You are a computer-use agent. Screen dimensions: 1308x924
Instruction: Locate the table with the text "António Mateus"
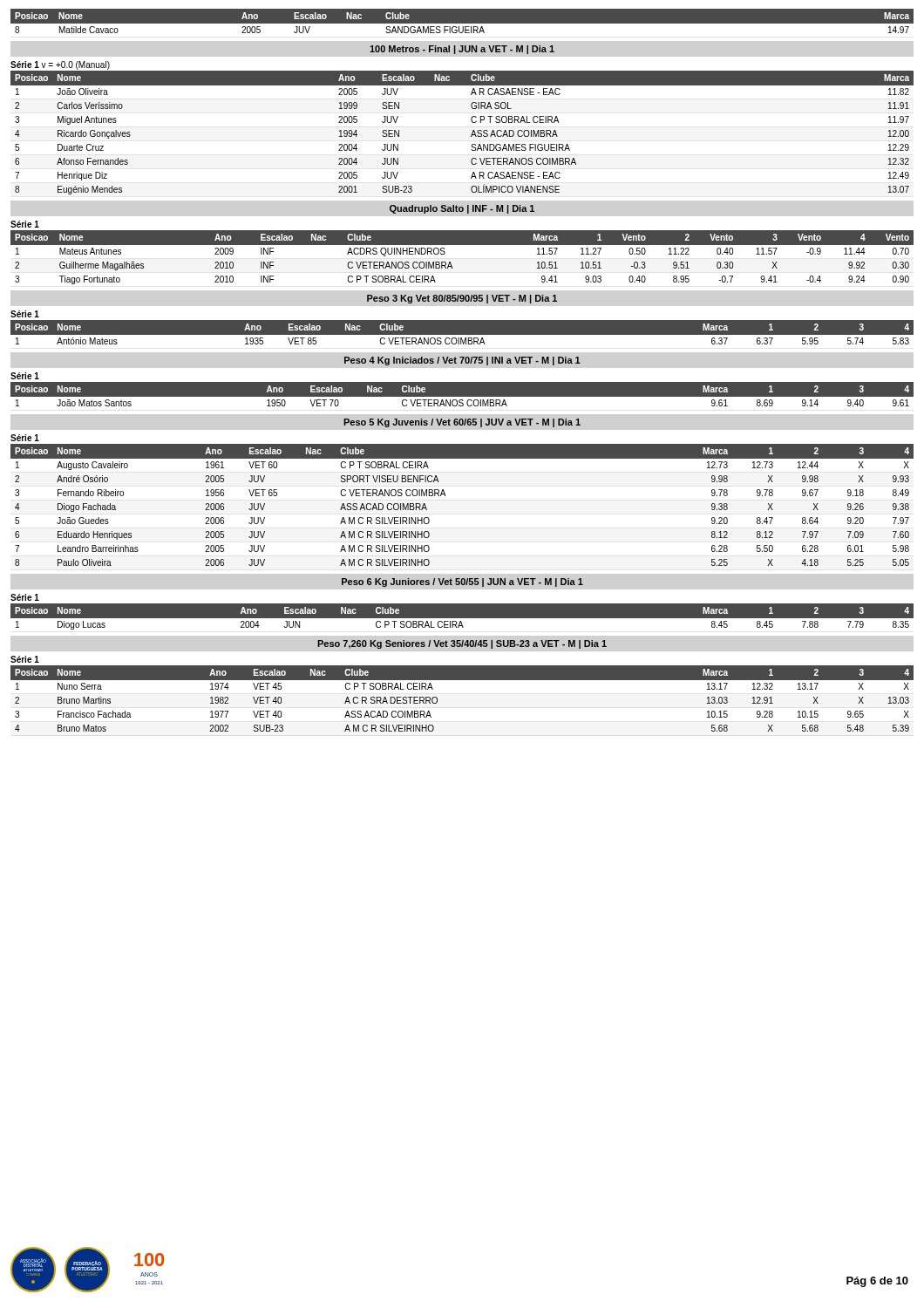462,334
